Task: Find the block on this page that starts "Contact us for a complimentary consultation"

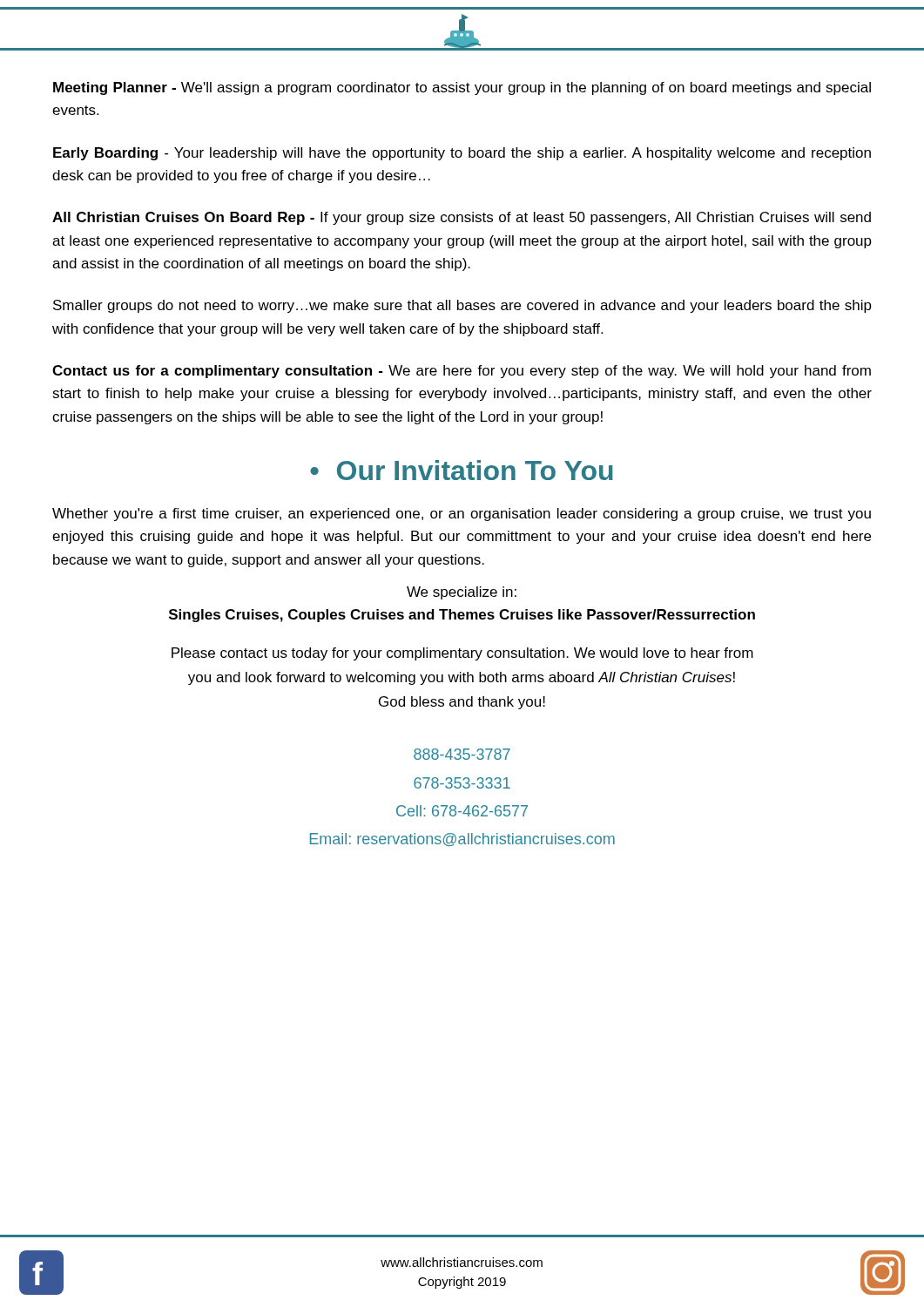Action: click(462, 394)
